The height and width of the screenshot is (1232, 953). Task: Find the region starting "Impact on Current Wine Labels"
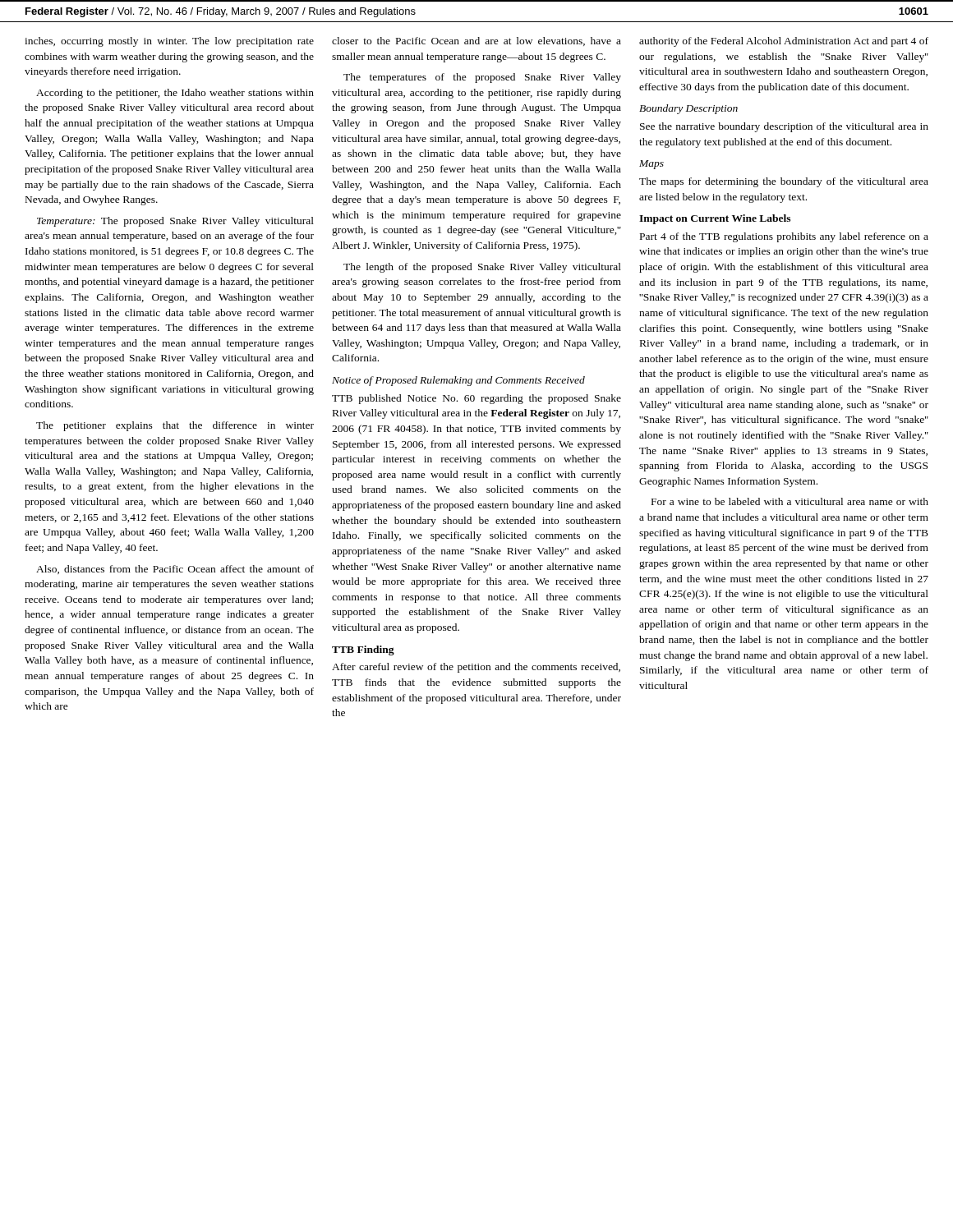[x=784, y=219]
